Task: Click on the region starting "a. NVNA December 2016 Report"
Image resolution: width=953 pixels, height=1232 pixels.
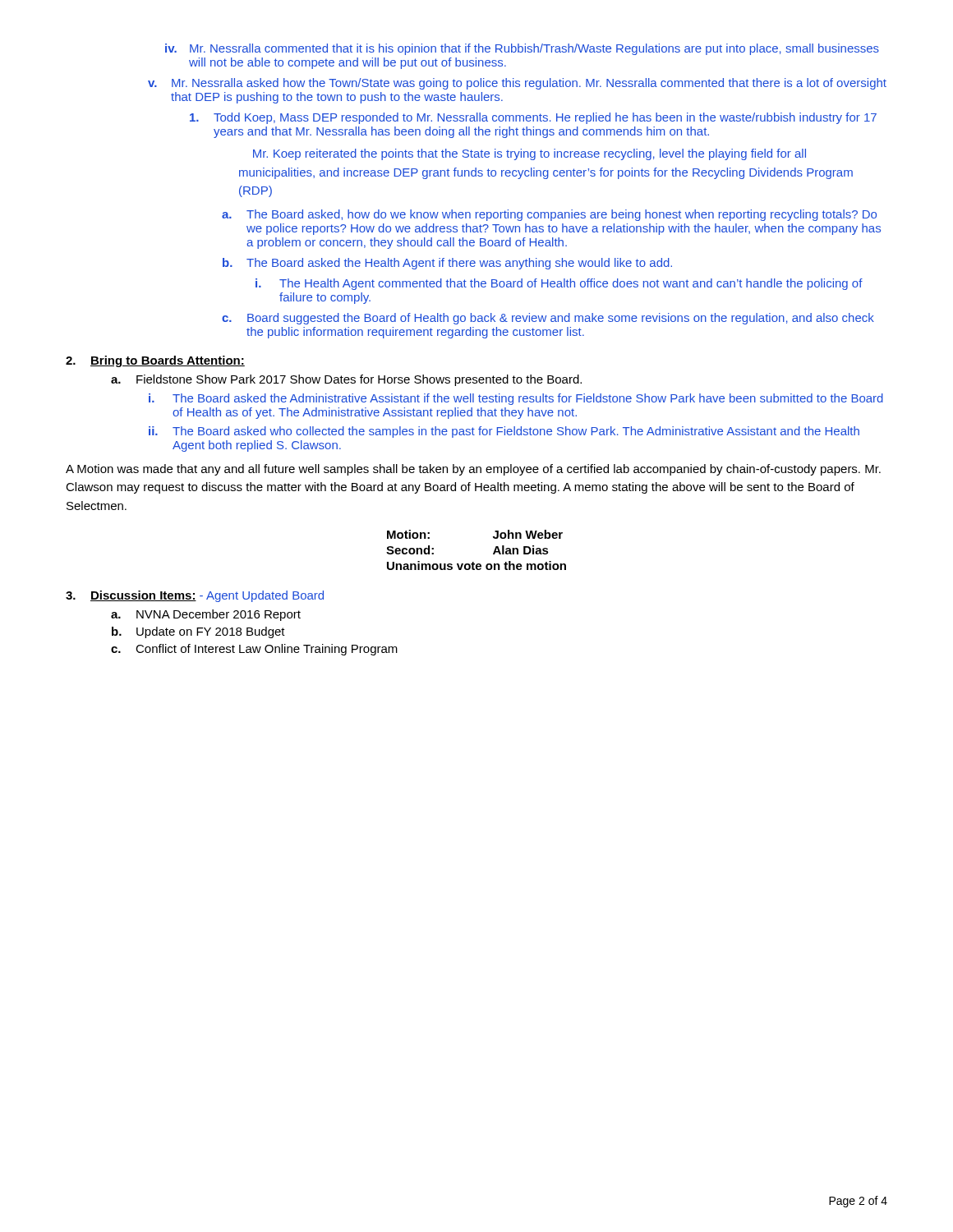Action: [206, 614]
